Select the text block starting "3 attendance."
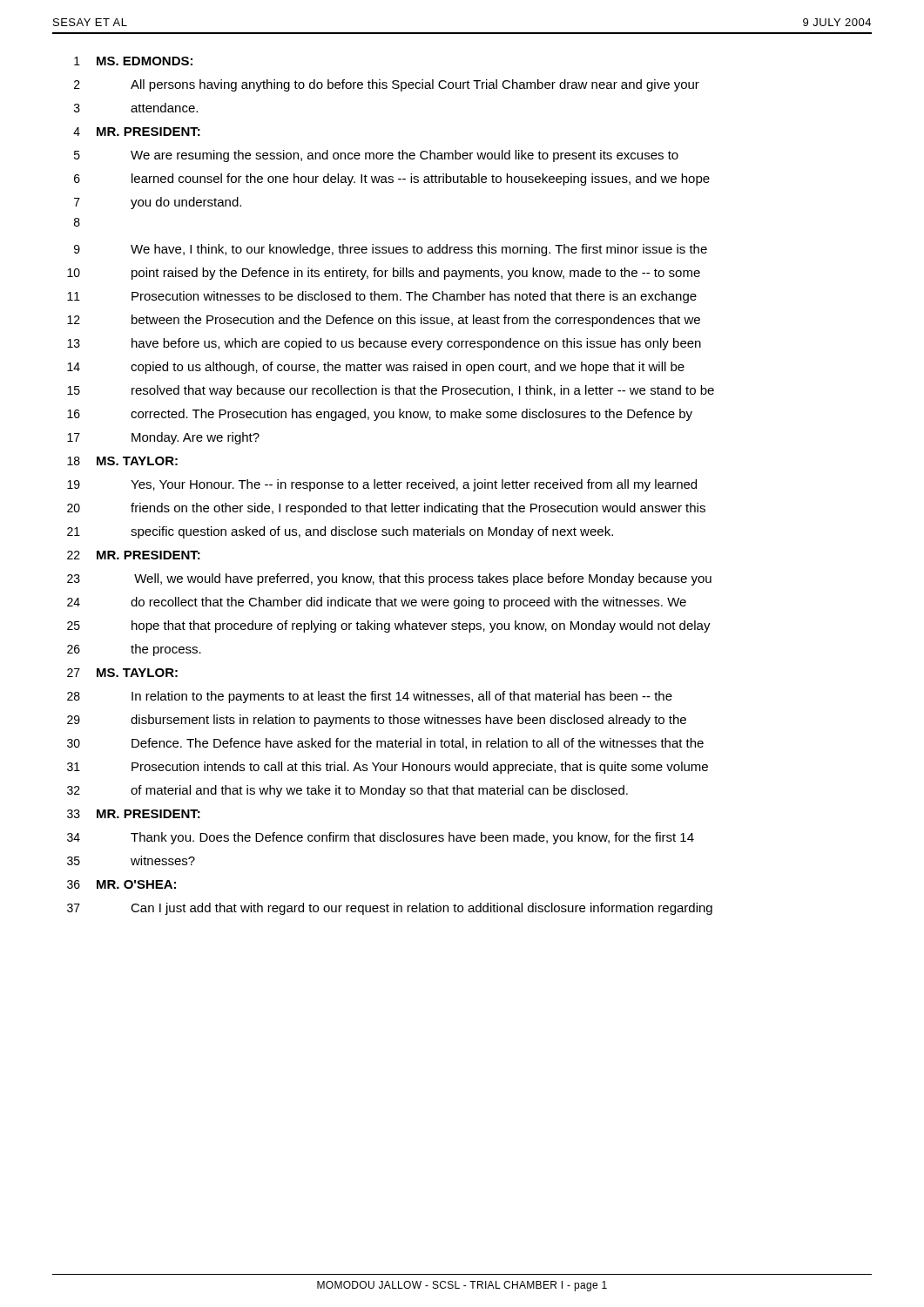Viewport: 924px width, 1307px height. tap(136, 108)
